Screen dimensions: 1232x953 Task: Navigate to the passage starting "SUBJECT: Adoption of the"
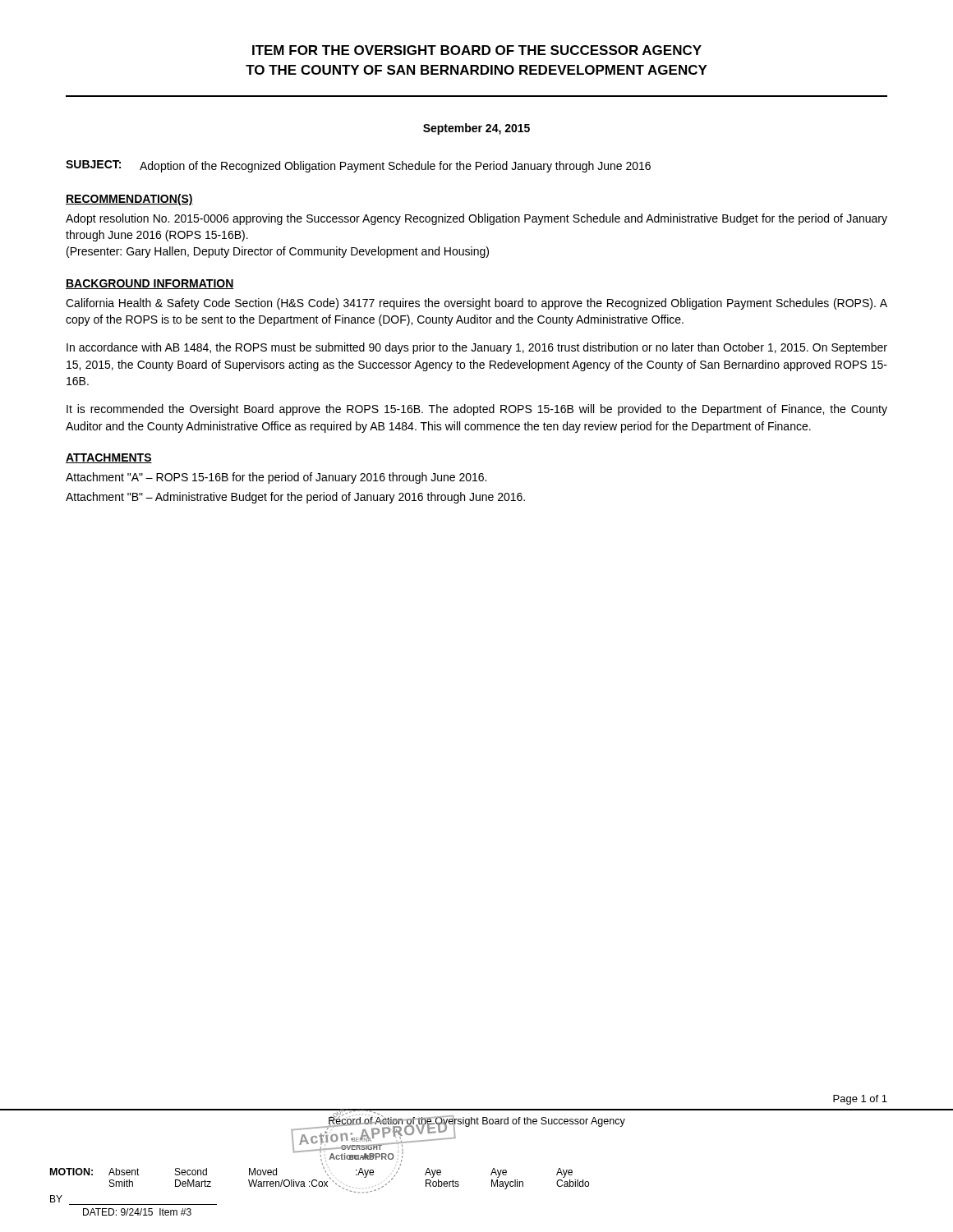click(x=476, y=166)
